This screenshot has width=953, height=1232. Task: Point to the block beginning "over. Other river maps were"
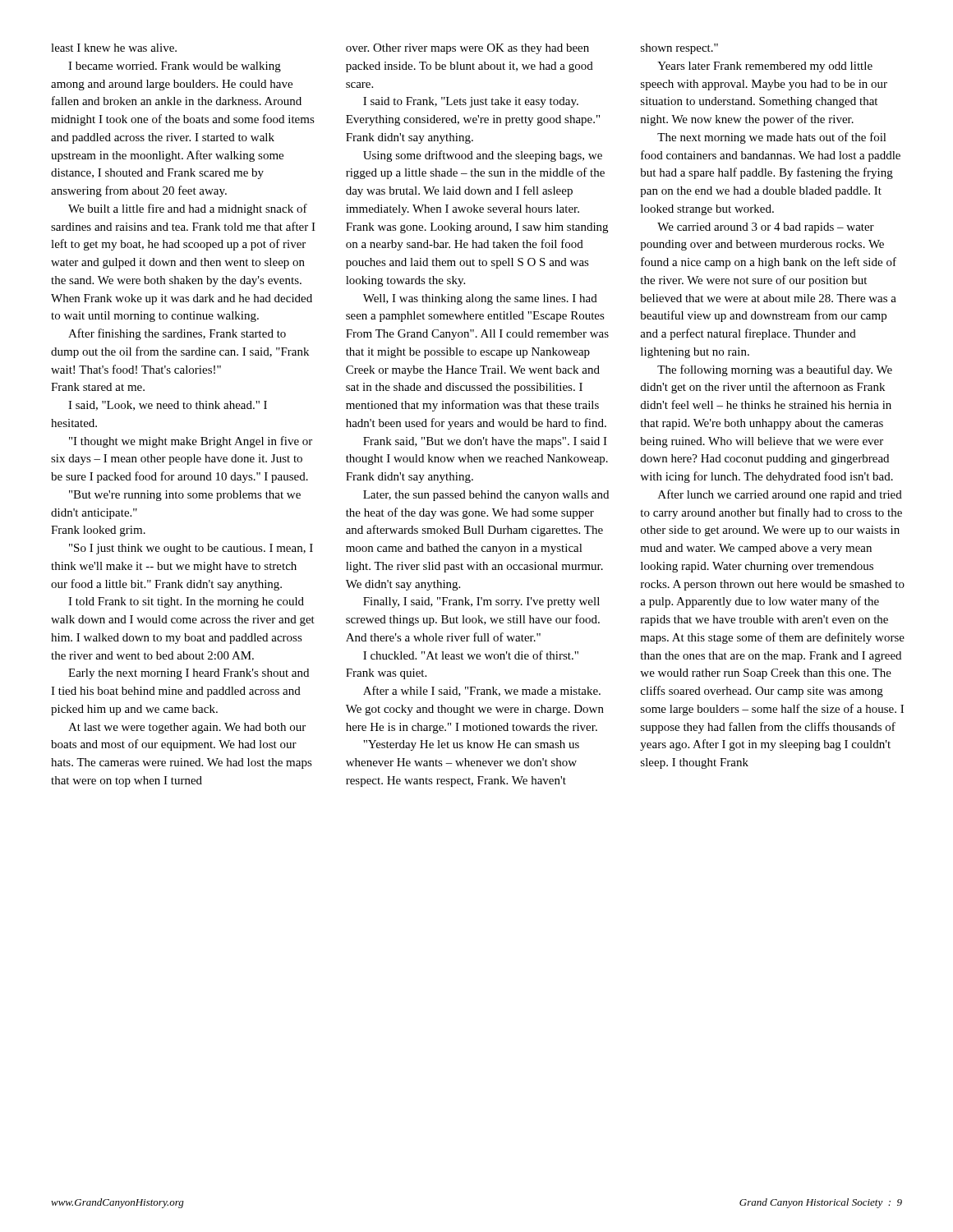478,415
